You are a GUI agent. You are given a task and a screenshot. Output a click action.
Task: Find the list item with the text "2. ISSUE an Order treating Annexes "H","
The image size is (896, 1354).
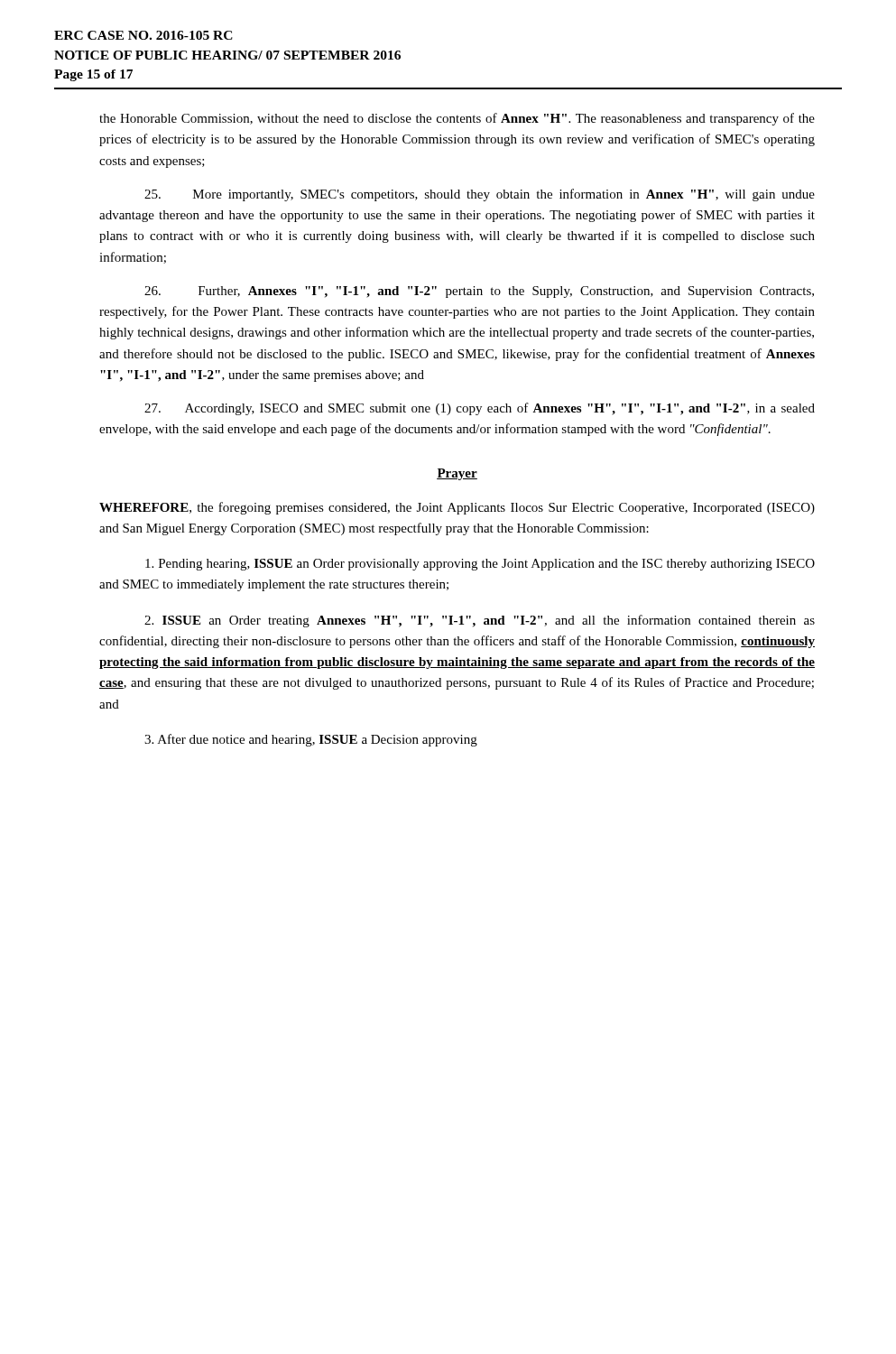tap(457, 662)
